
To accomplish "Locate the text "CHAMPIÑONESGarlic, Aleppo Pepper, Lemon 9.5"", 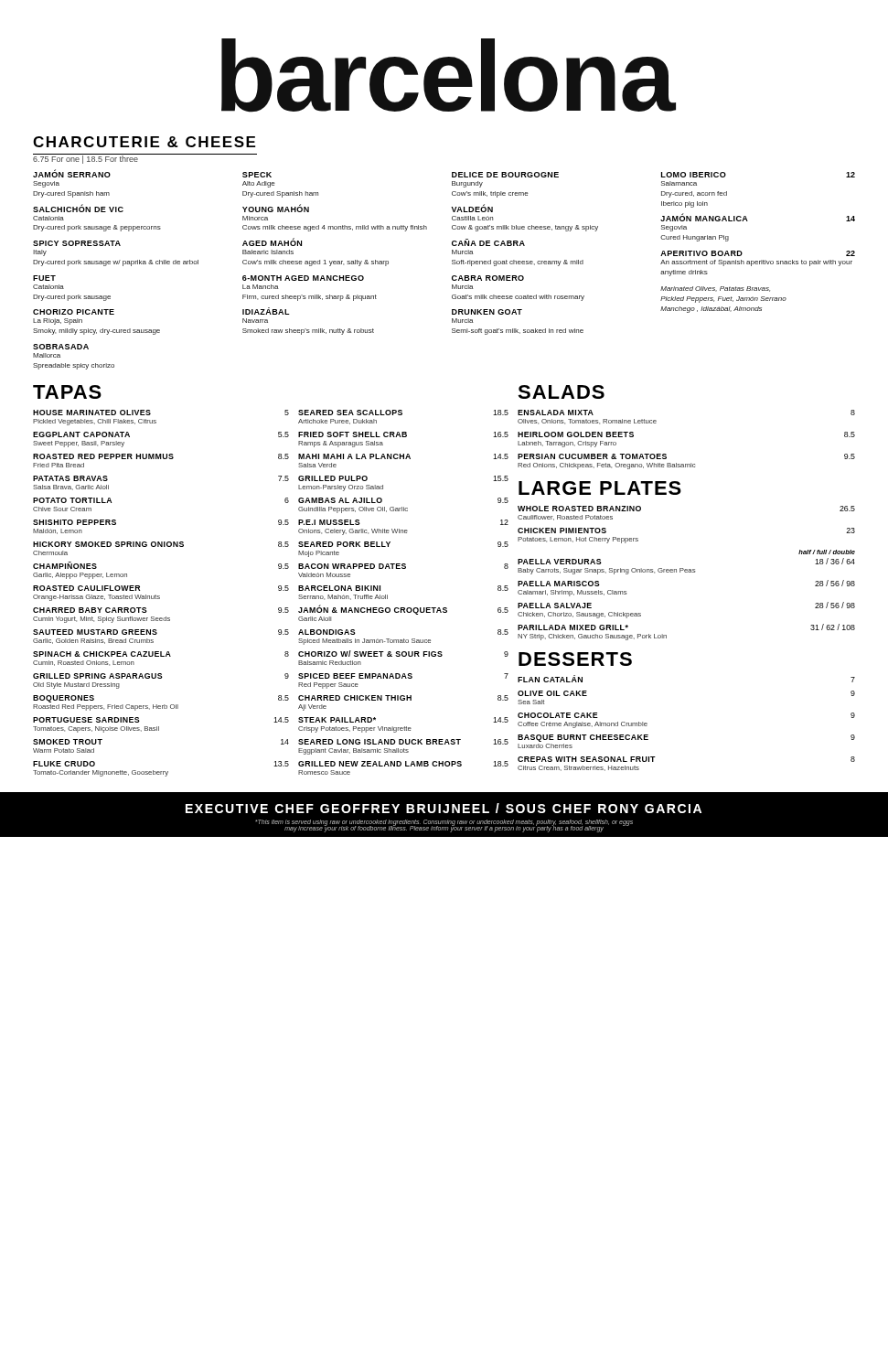I will [x=65, y=565].
